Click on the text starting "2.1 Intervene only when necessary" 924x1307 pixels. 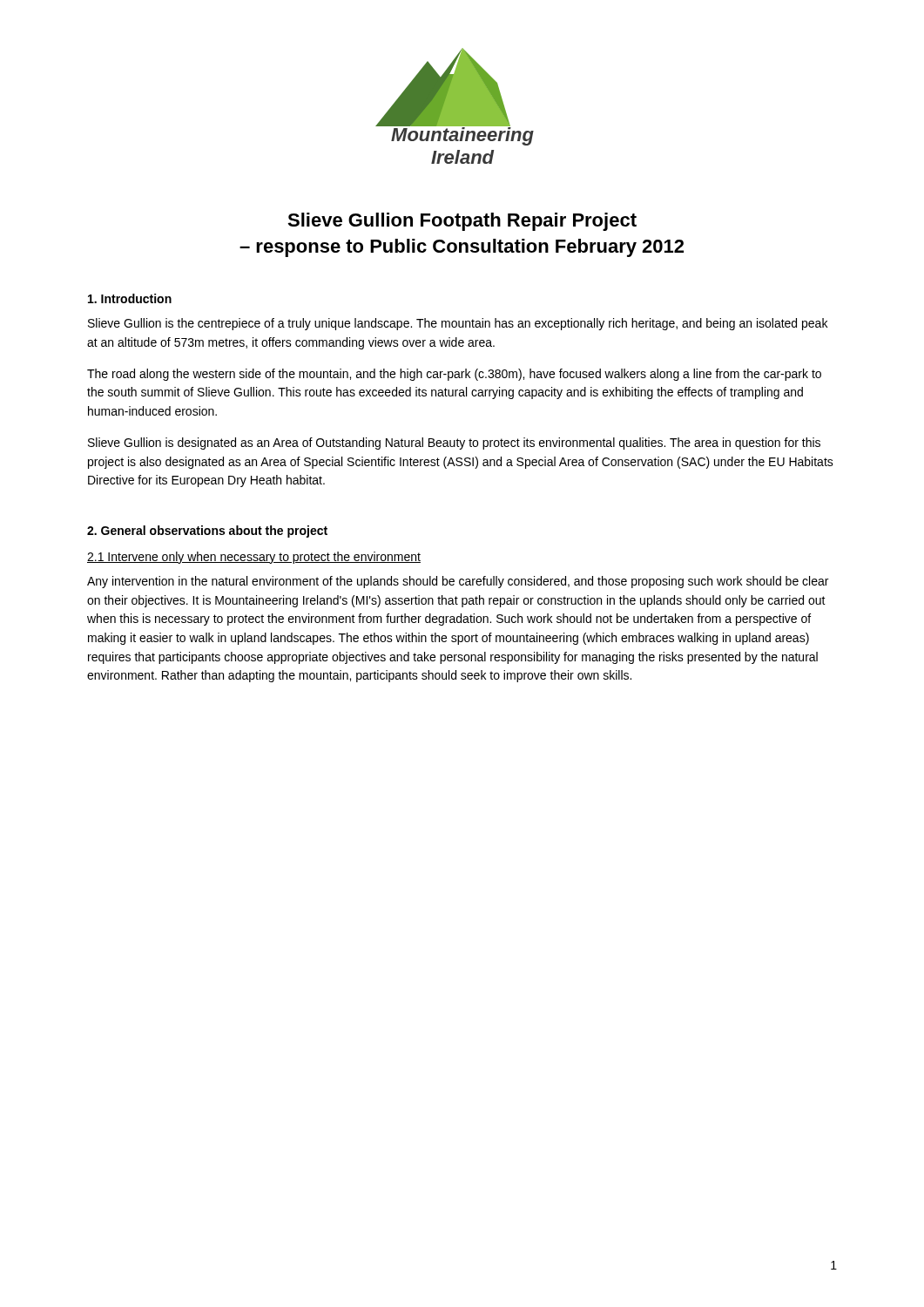pyautogui.click(x=254, y=557)
